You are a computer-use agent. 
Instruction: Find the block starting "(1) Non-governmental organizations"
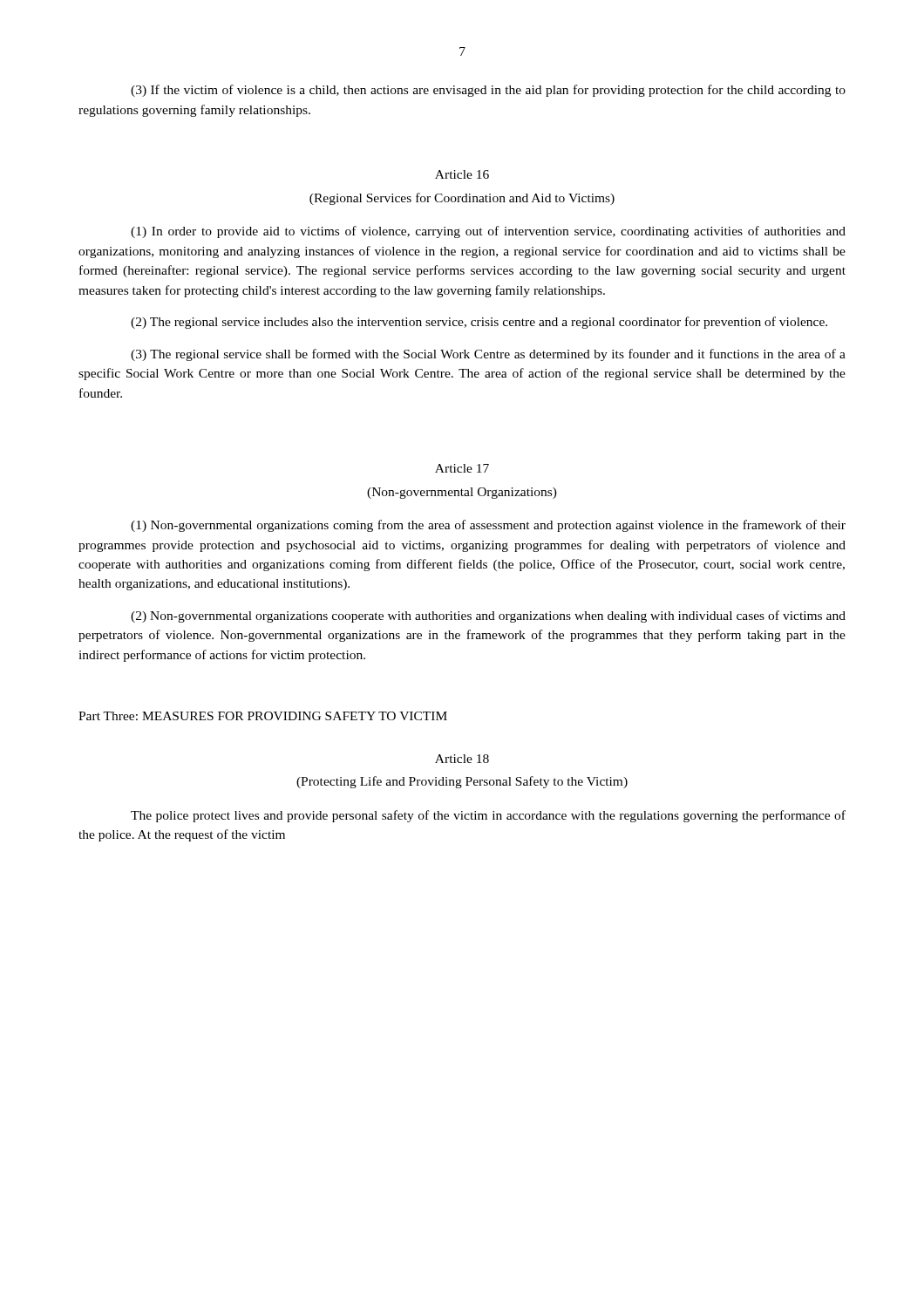click(462, 554)
